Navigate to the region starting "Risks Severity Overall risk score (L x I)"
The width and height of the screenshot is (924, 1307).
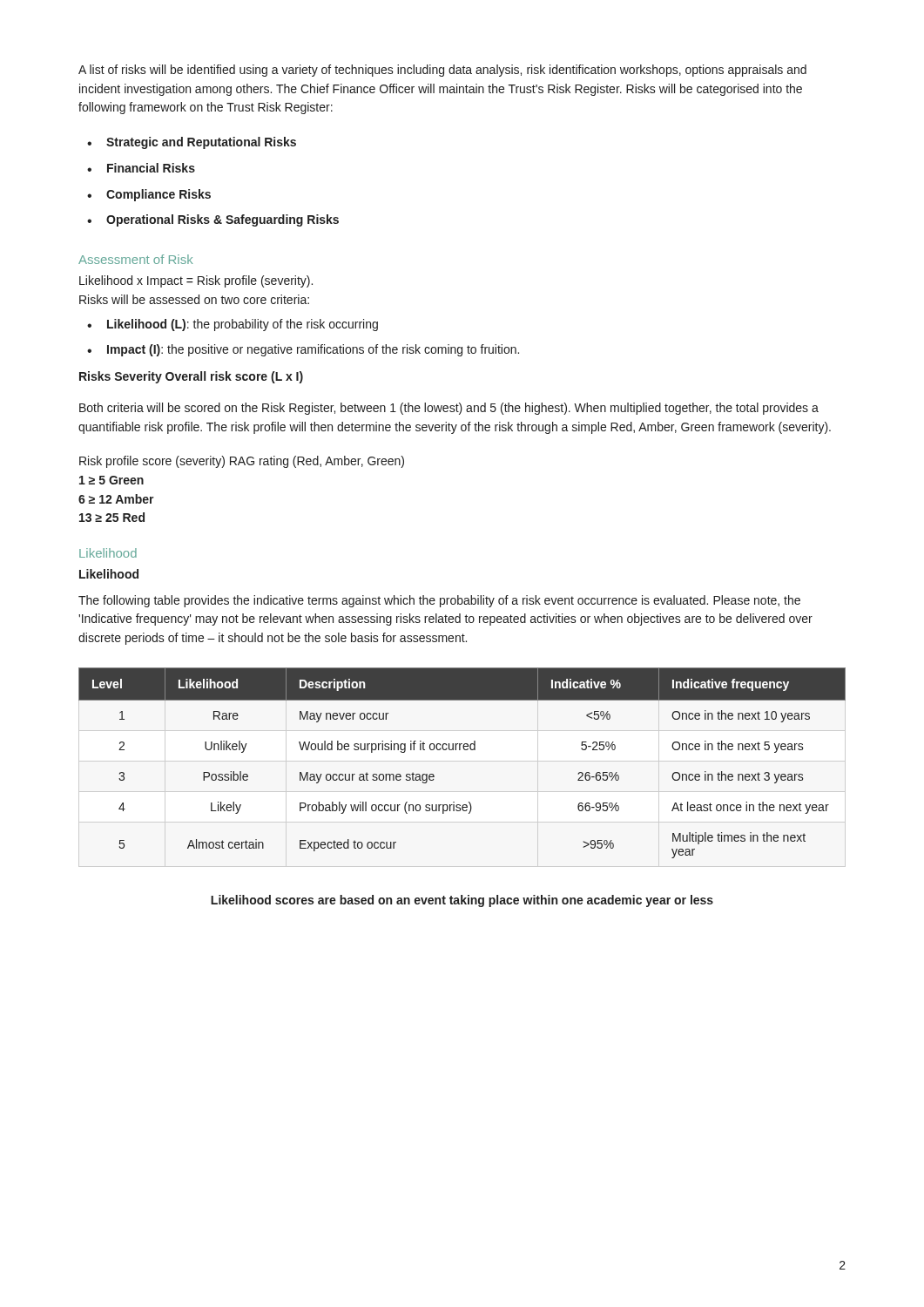[x=191, y=377]
